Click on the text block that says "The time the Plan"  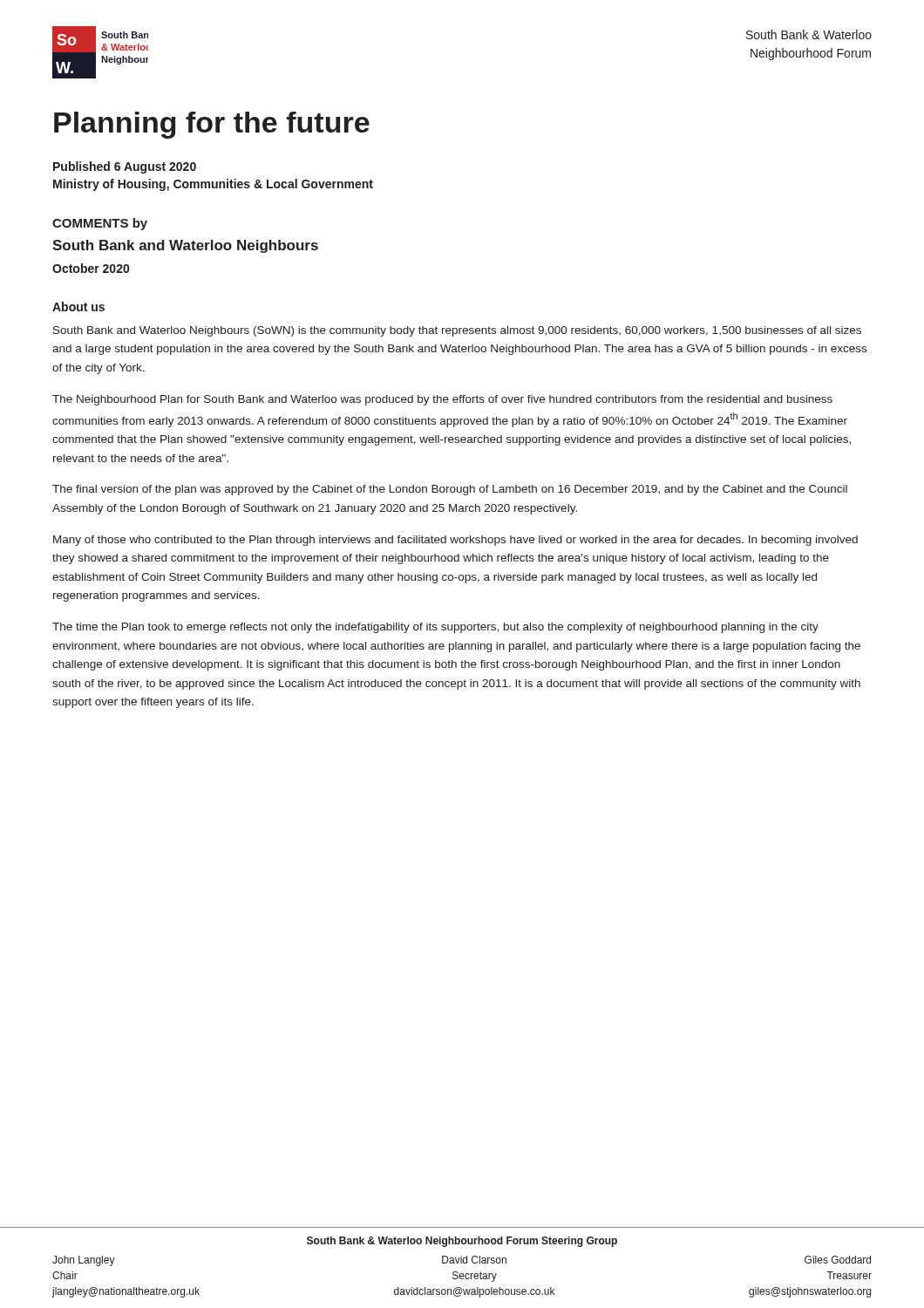457,664
